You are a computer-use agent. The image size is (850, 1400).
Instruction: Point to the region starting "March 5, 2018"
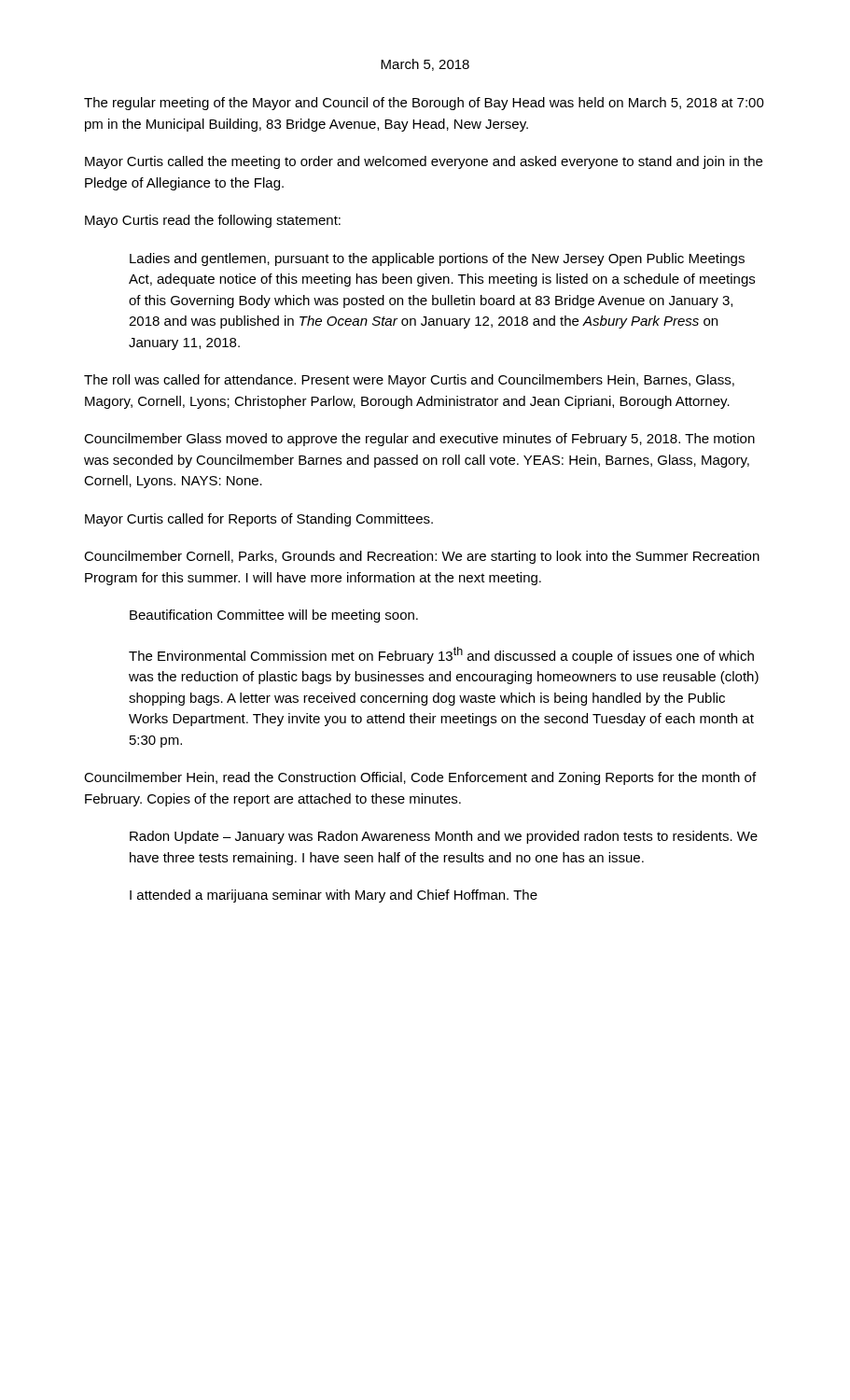tap(425, 64)
